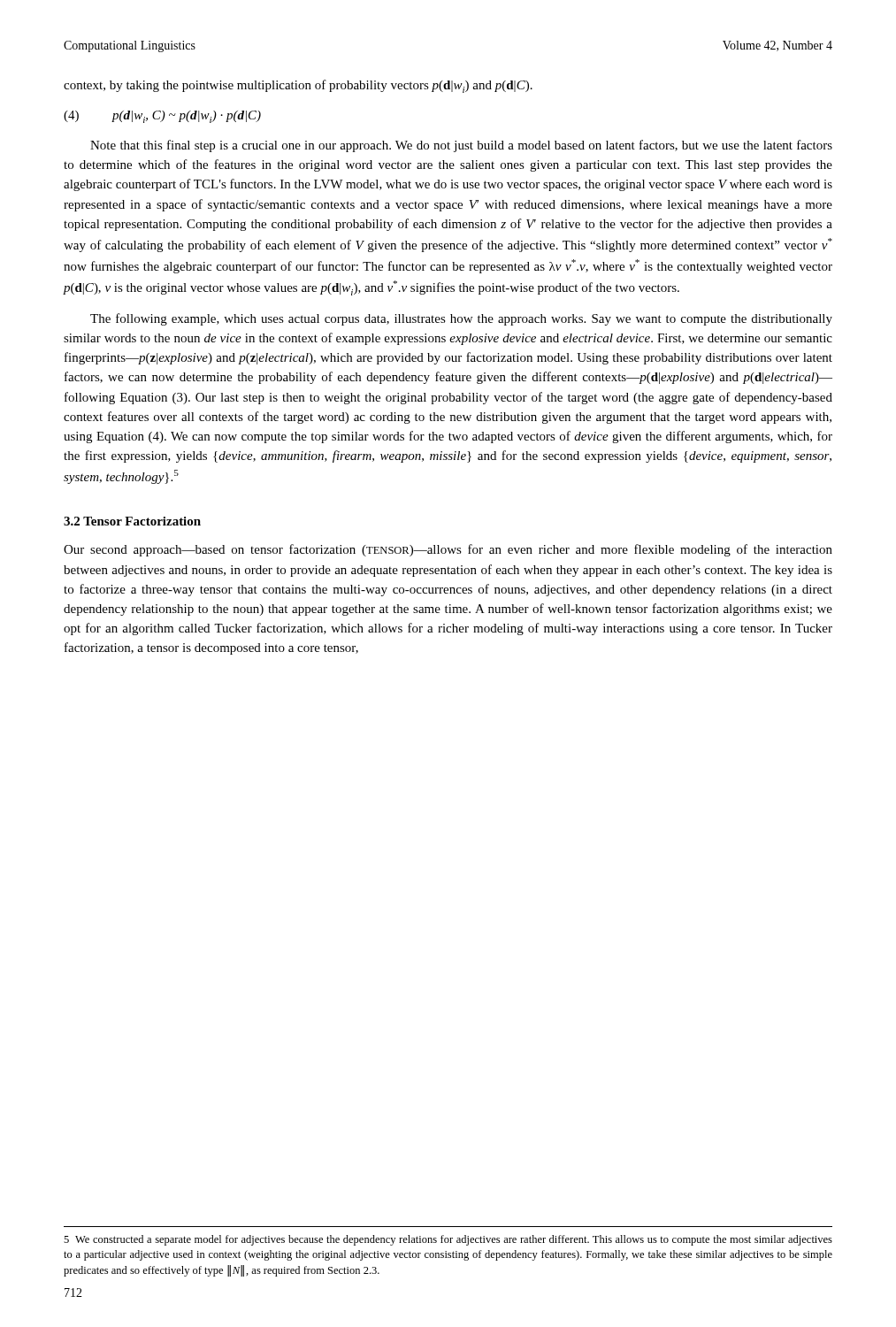896x1327 pixels.
Task: Locate the formula containing "(4) p(d|wi, C) ~ p(d|wi) · p(d|C)"
Action: pyautogui.click(x=162, y=116)
